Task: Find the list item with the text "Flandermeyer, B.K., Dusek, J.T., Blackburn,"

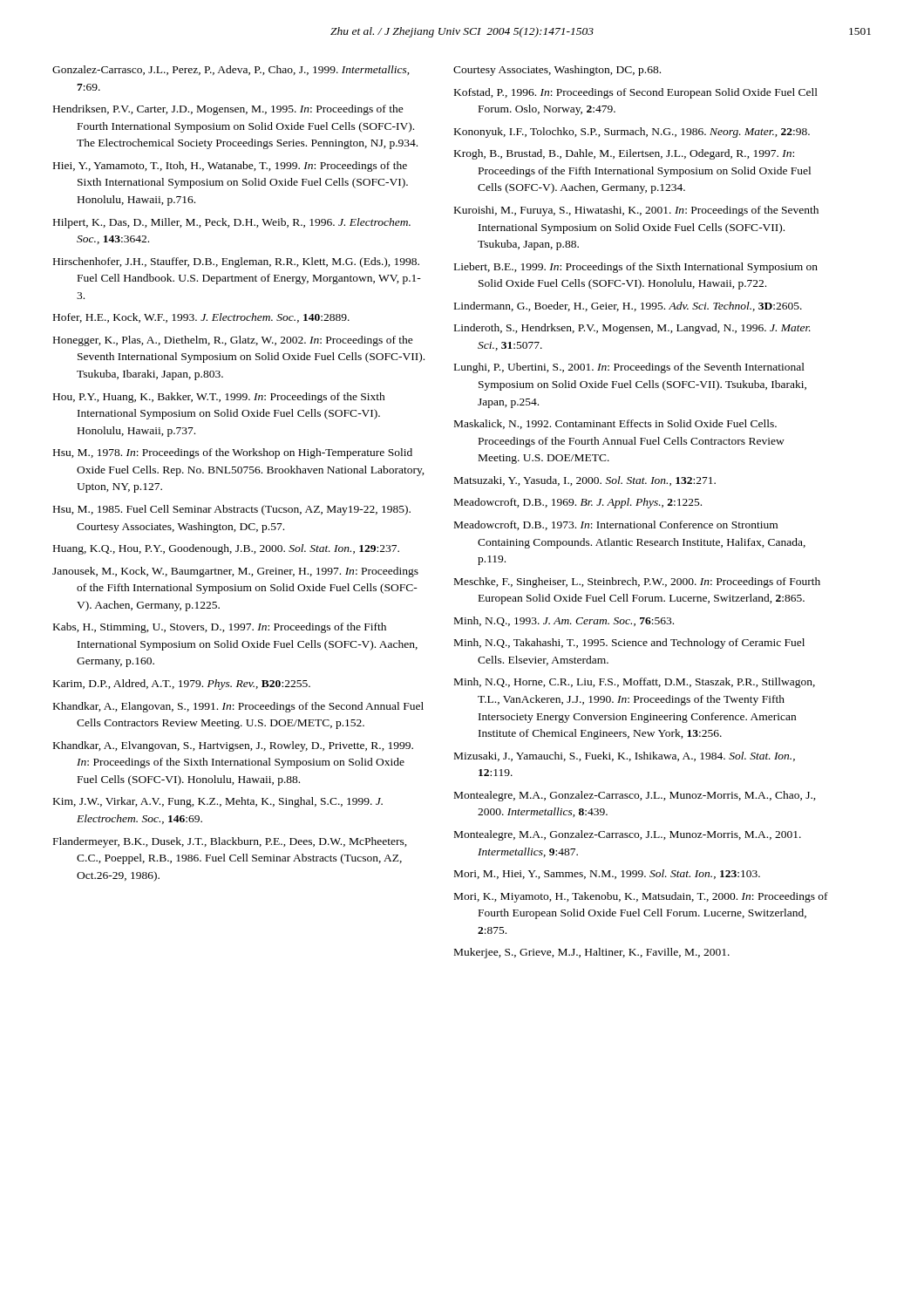Action: 230,858
